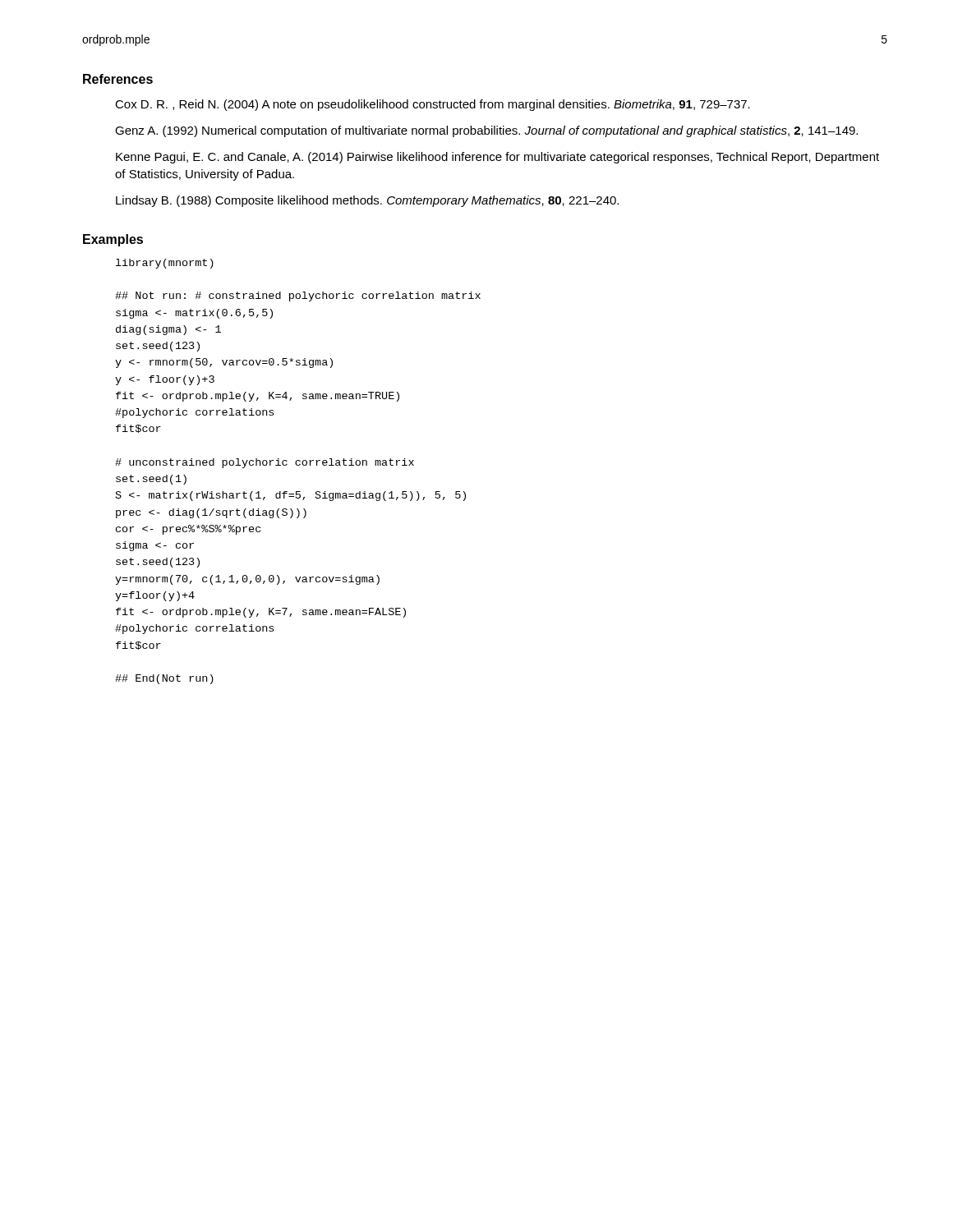Point to the block beginning "library(mnormt) ## Not run: # constrained polychoric"
953x1232 pixels.
pyautogui.click(x=298, y=471)
